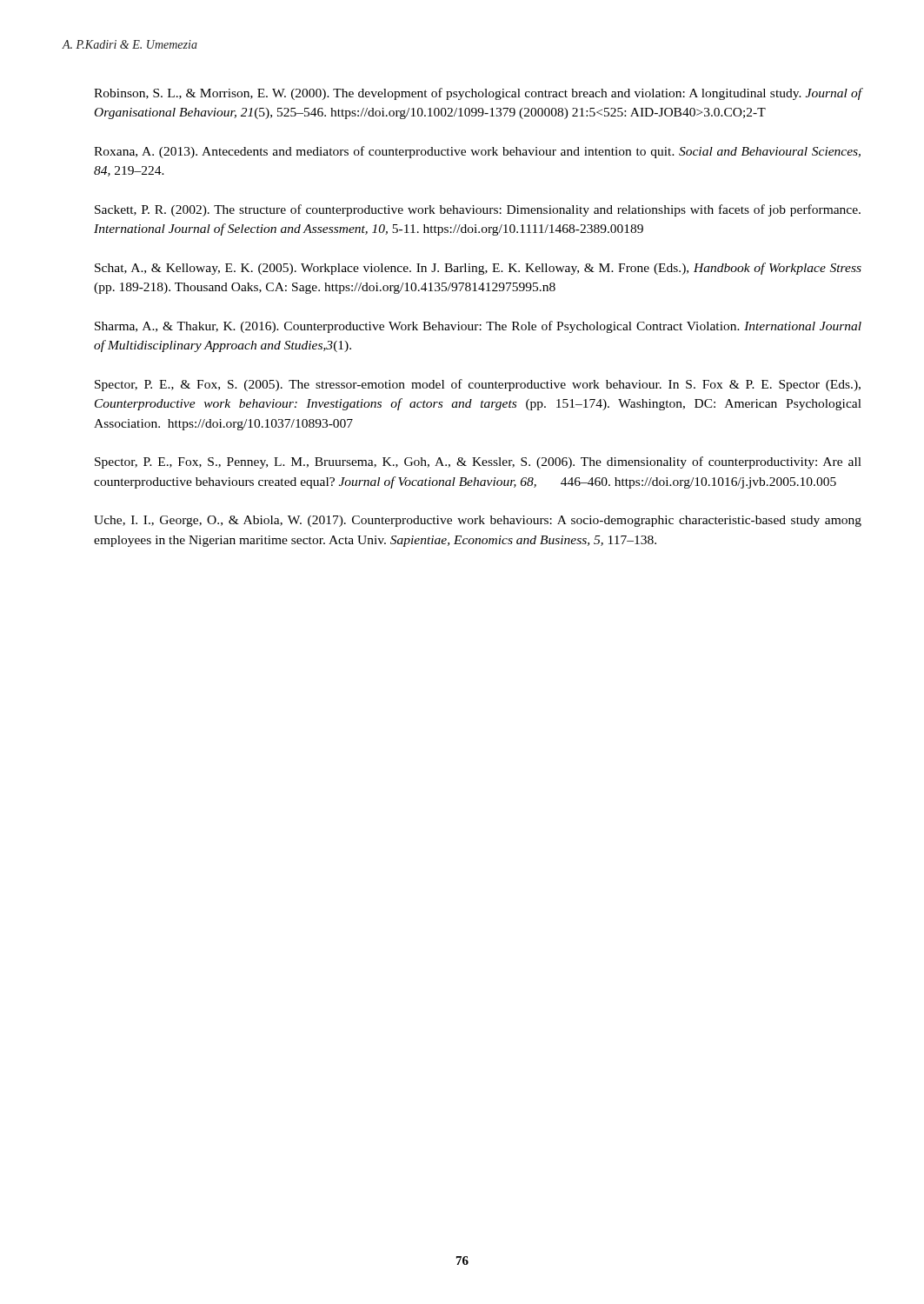Select the region starting "Sackett, P. R."
924x1304 pixels.
(462, 219)
